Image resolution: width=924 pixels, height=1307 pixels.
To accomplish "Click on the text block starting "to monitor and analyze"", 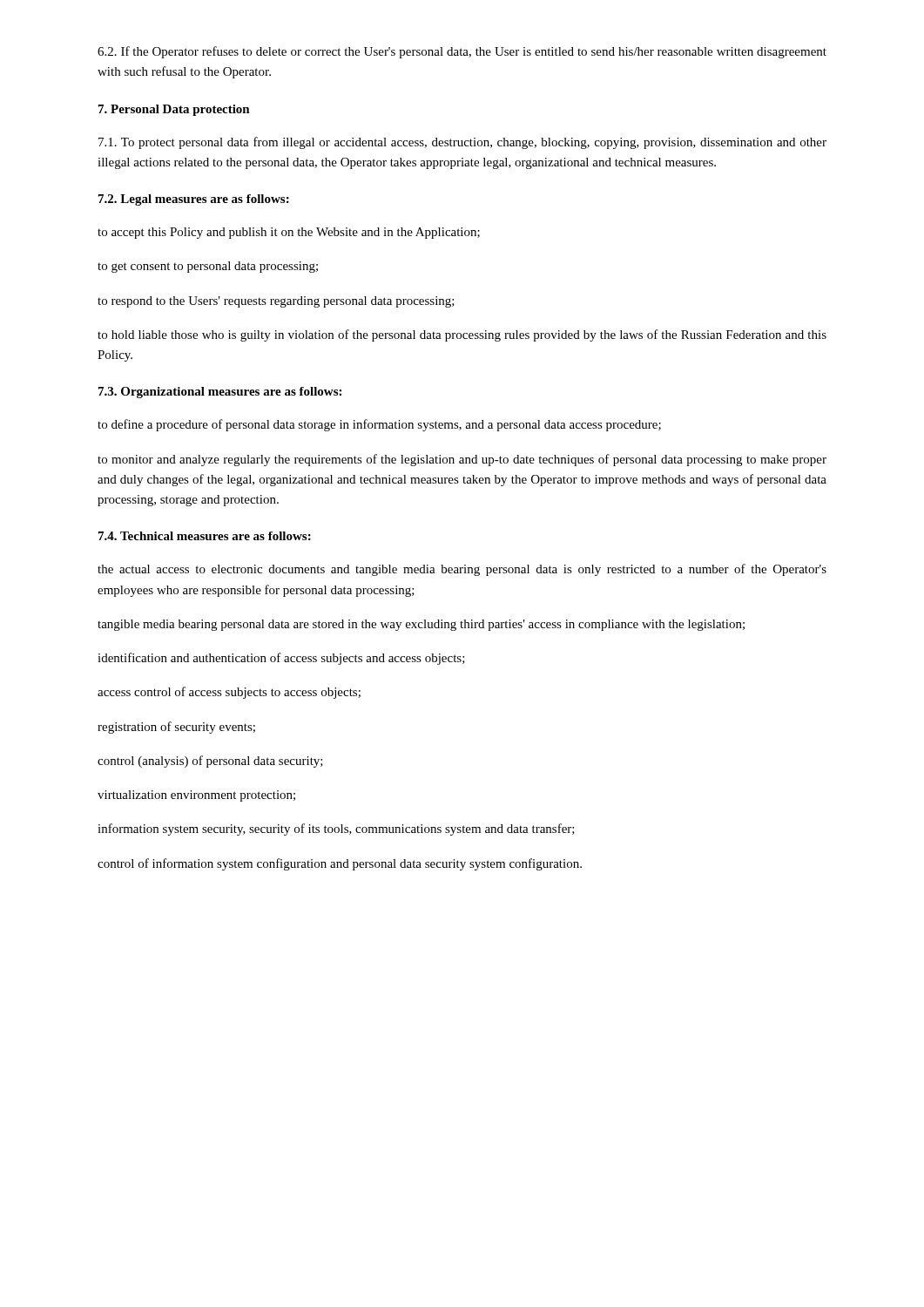I will tap(462, 479).
